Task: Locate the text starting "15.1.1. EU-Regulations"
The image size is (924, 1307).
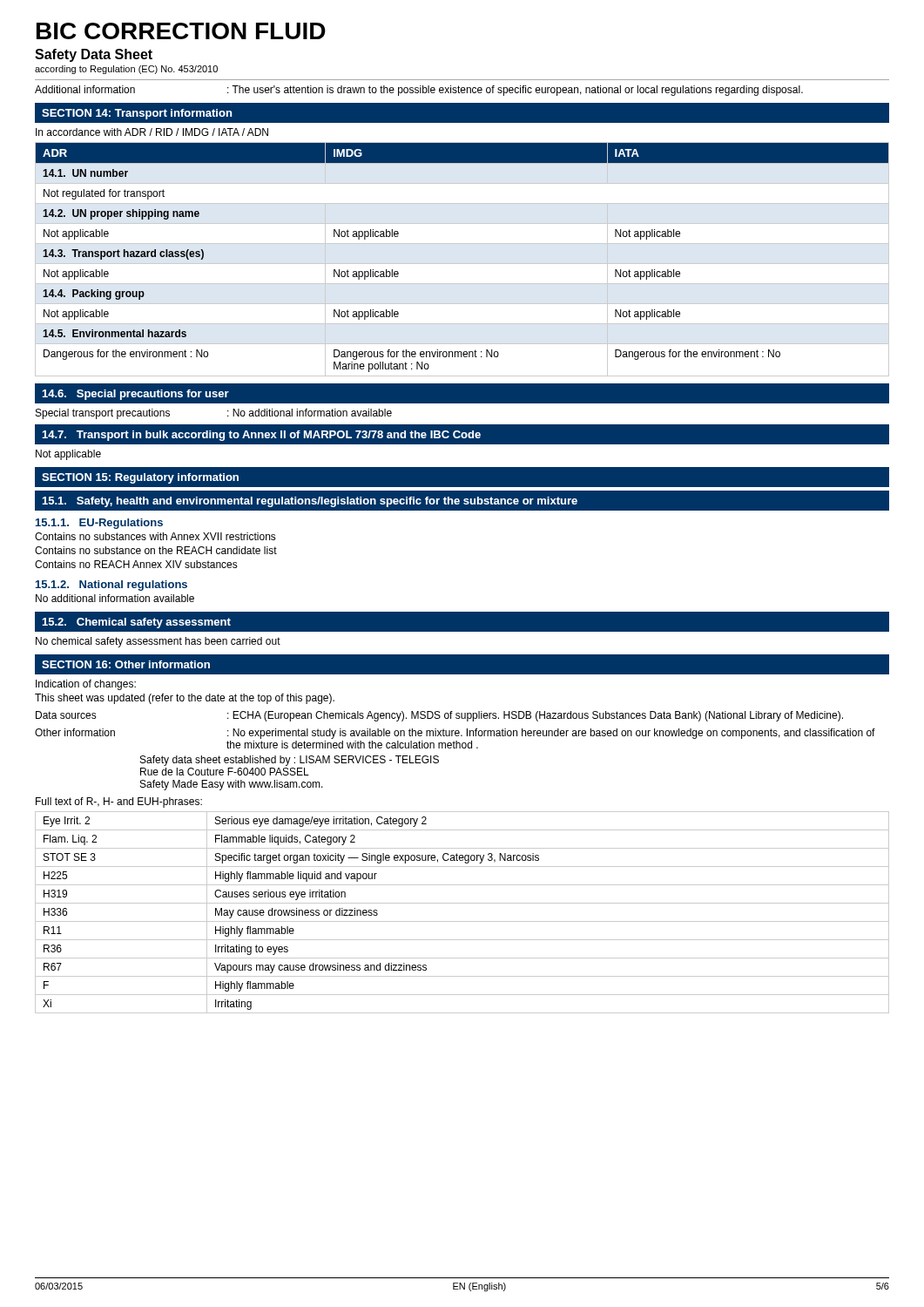Action: pos(99,522)
